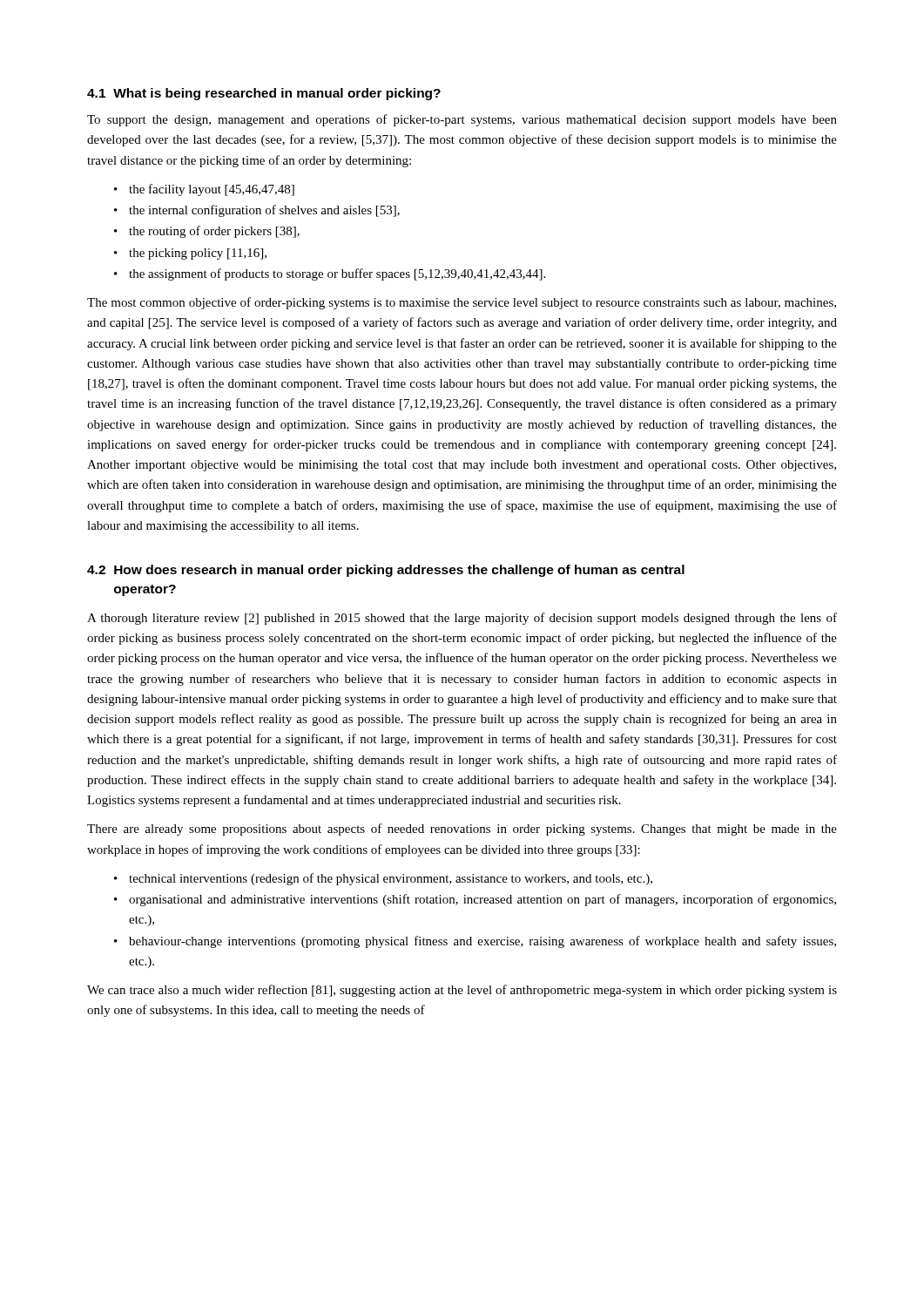Click on the list item that reads "behaviour-change interventions (promoting"
The height and width of the screenshot is (1307, 924).
tap(483, 951)
